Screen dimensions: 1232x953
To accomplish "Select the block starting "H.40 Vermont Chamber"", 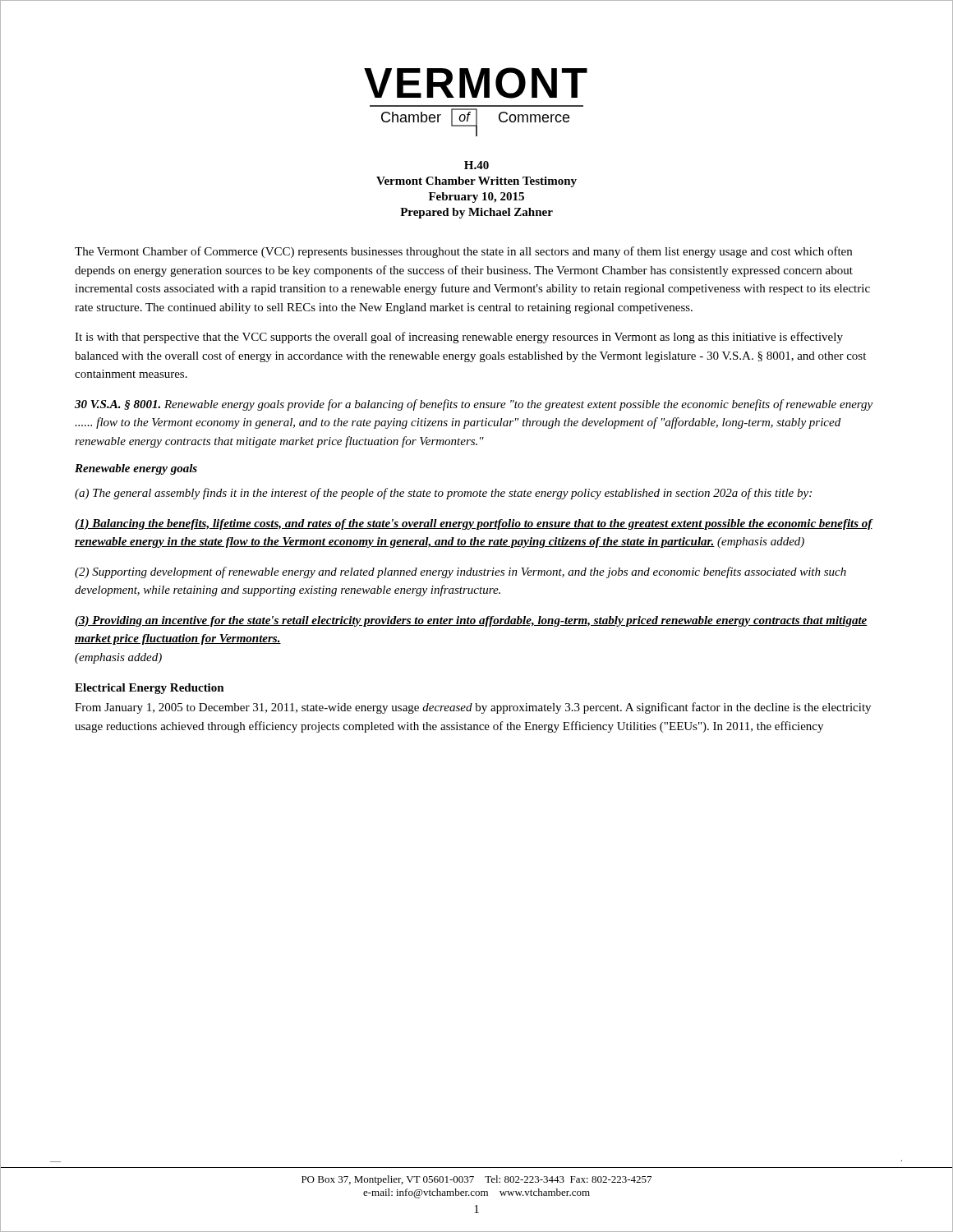I will coord(476,189).
